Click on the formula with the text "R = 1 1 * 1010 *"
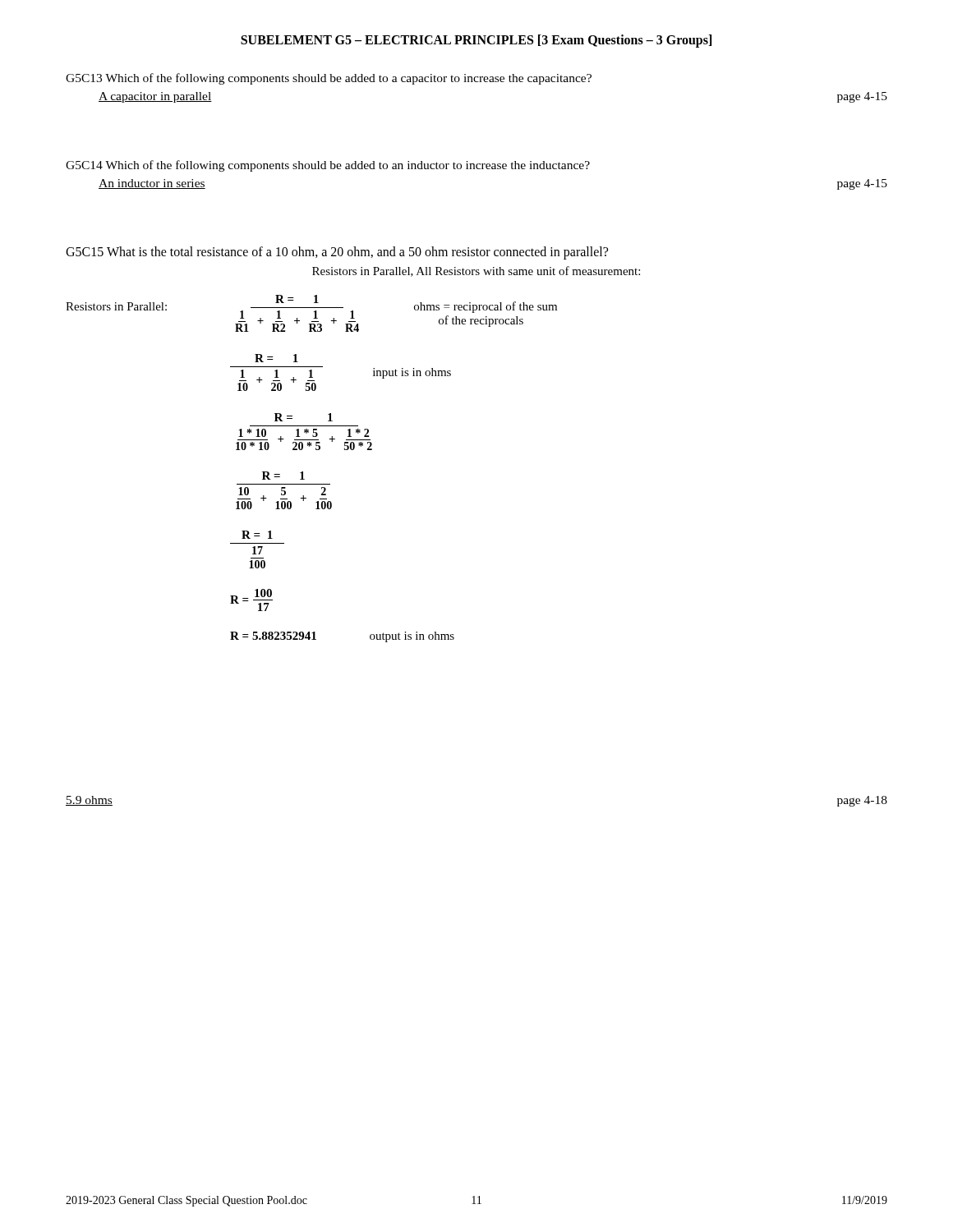This screenshot has height=1232, width=953. 304,432
